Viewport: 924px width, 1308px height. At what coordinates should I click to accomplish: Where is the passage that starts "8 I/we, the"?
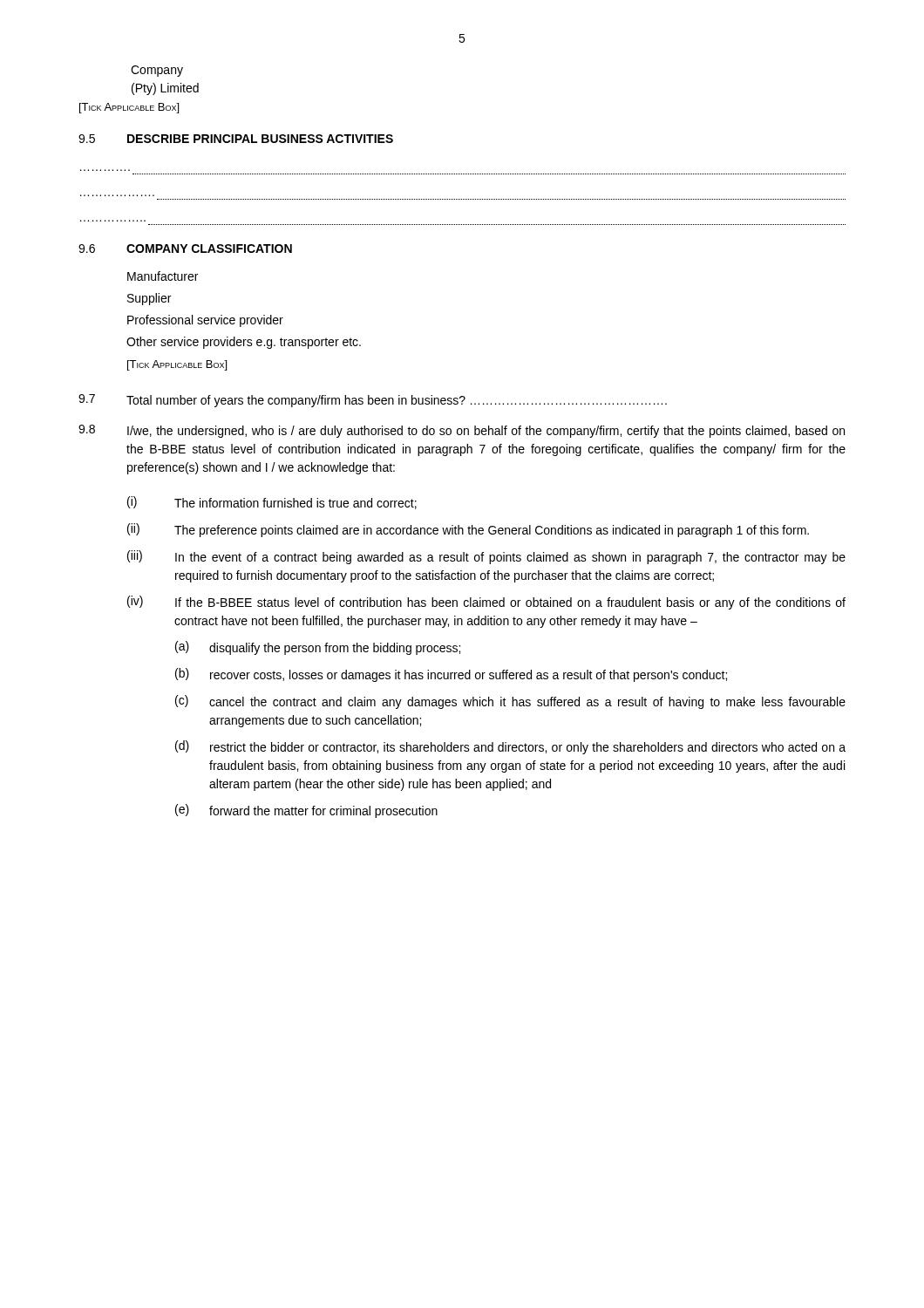462,453
